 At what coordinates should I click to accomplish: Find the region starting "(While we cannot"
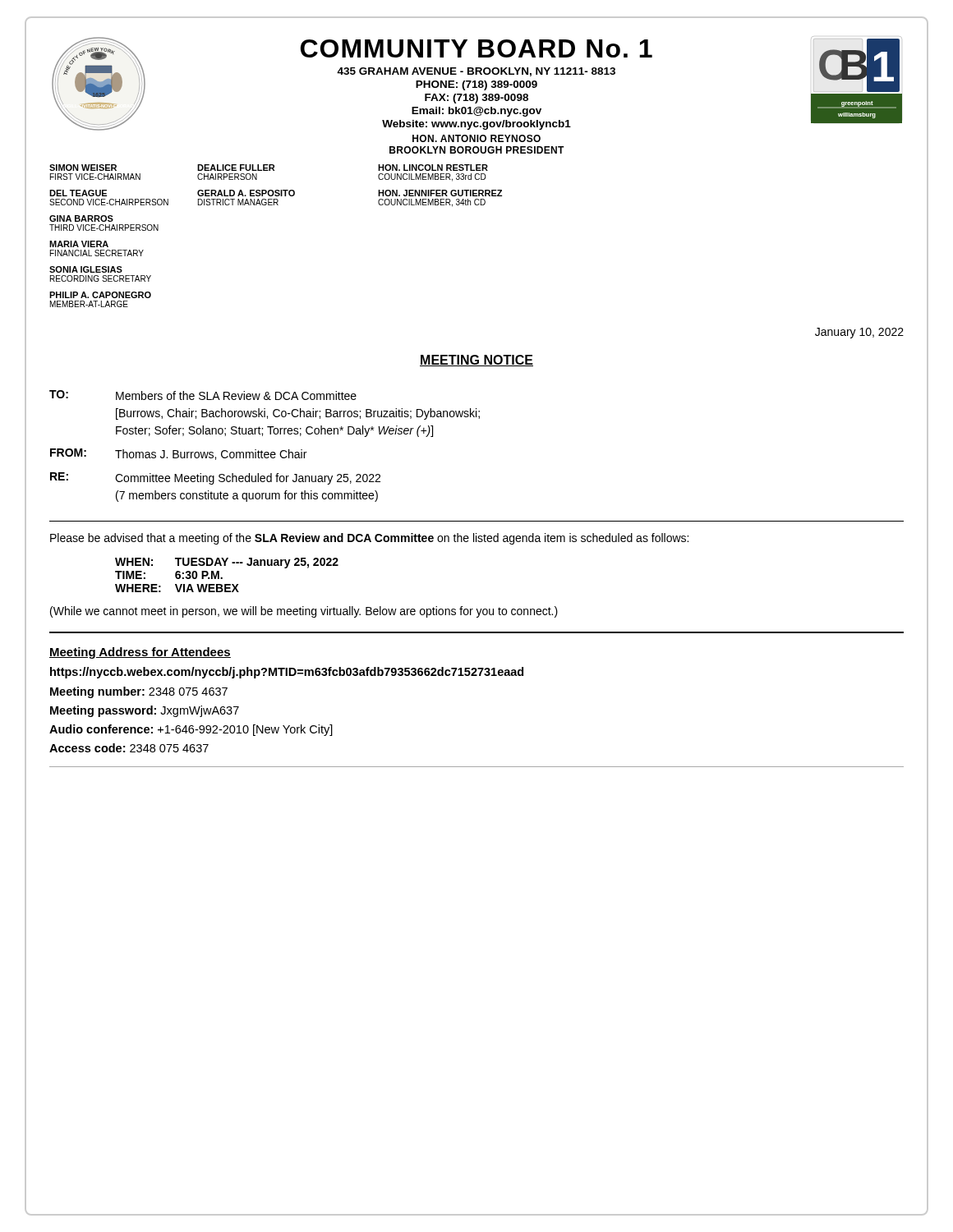click(304, 611)
